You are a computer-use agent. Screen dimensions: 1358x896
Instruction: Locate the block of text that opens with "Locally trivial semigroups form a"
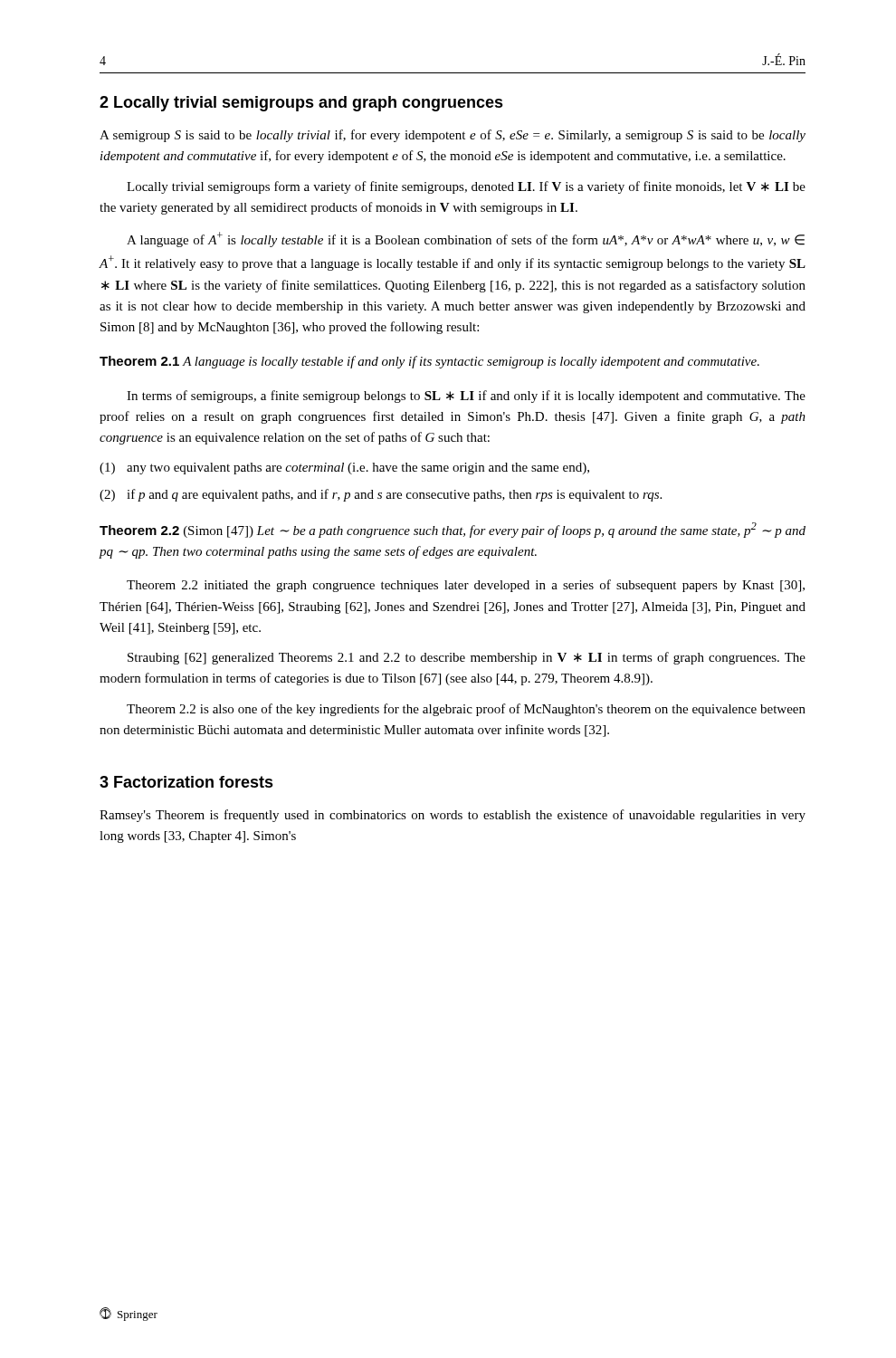(x=453, y=197)
